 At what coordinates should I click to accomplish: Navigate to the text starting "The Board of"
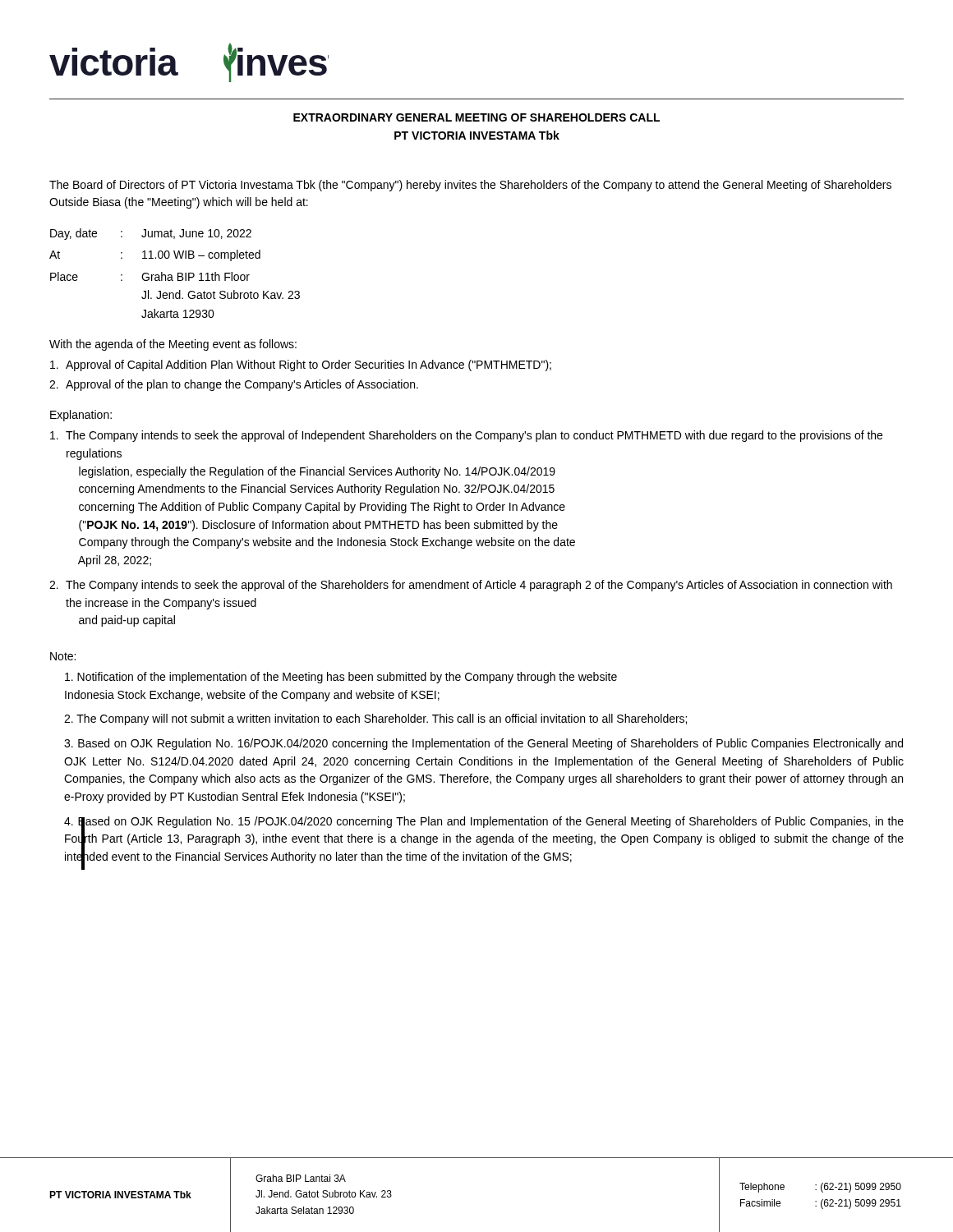[476, 194]
